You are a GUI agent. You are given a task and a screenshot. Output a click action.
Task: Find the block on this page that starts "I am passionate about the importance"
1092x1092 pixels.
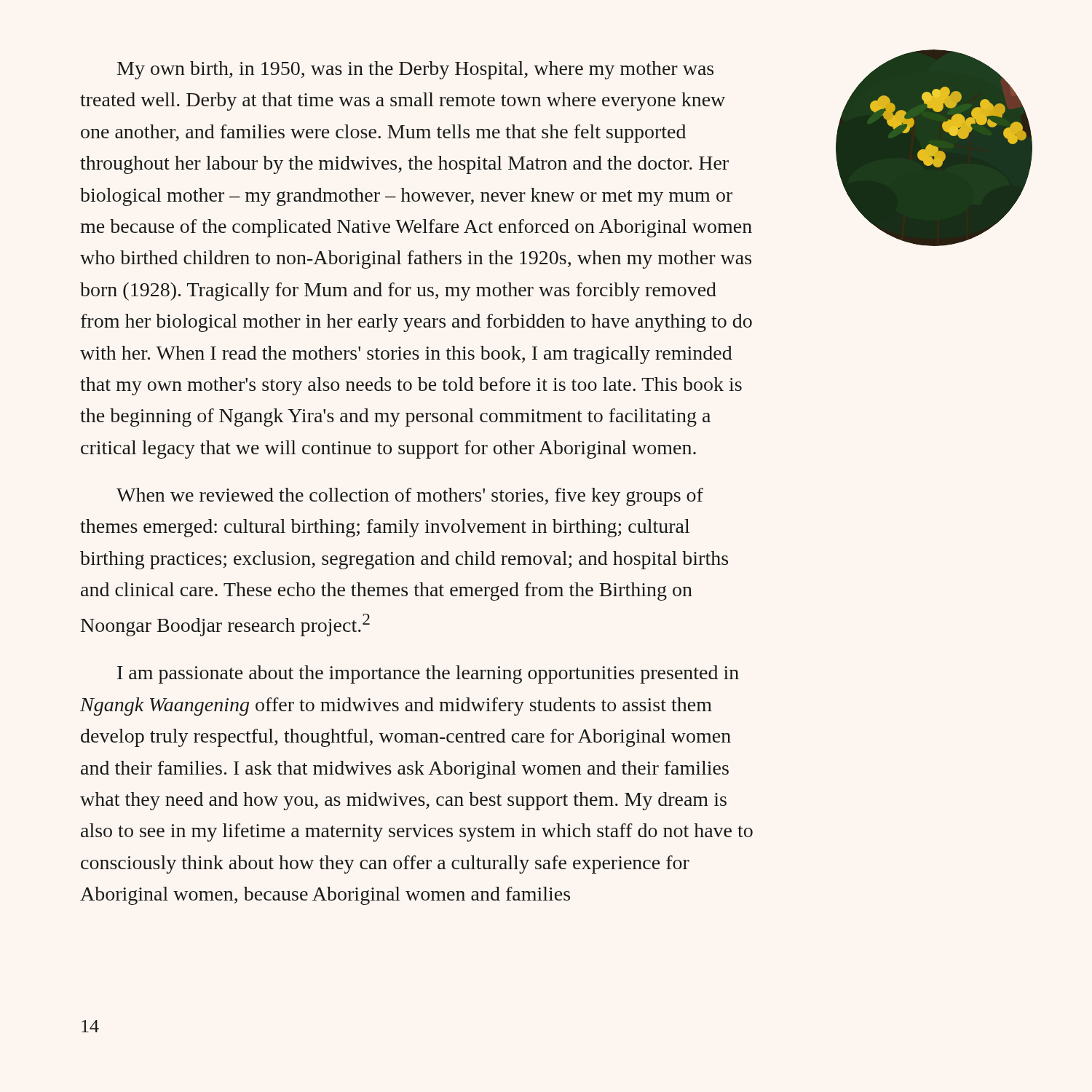coord(417,783)
